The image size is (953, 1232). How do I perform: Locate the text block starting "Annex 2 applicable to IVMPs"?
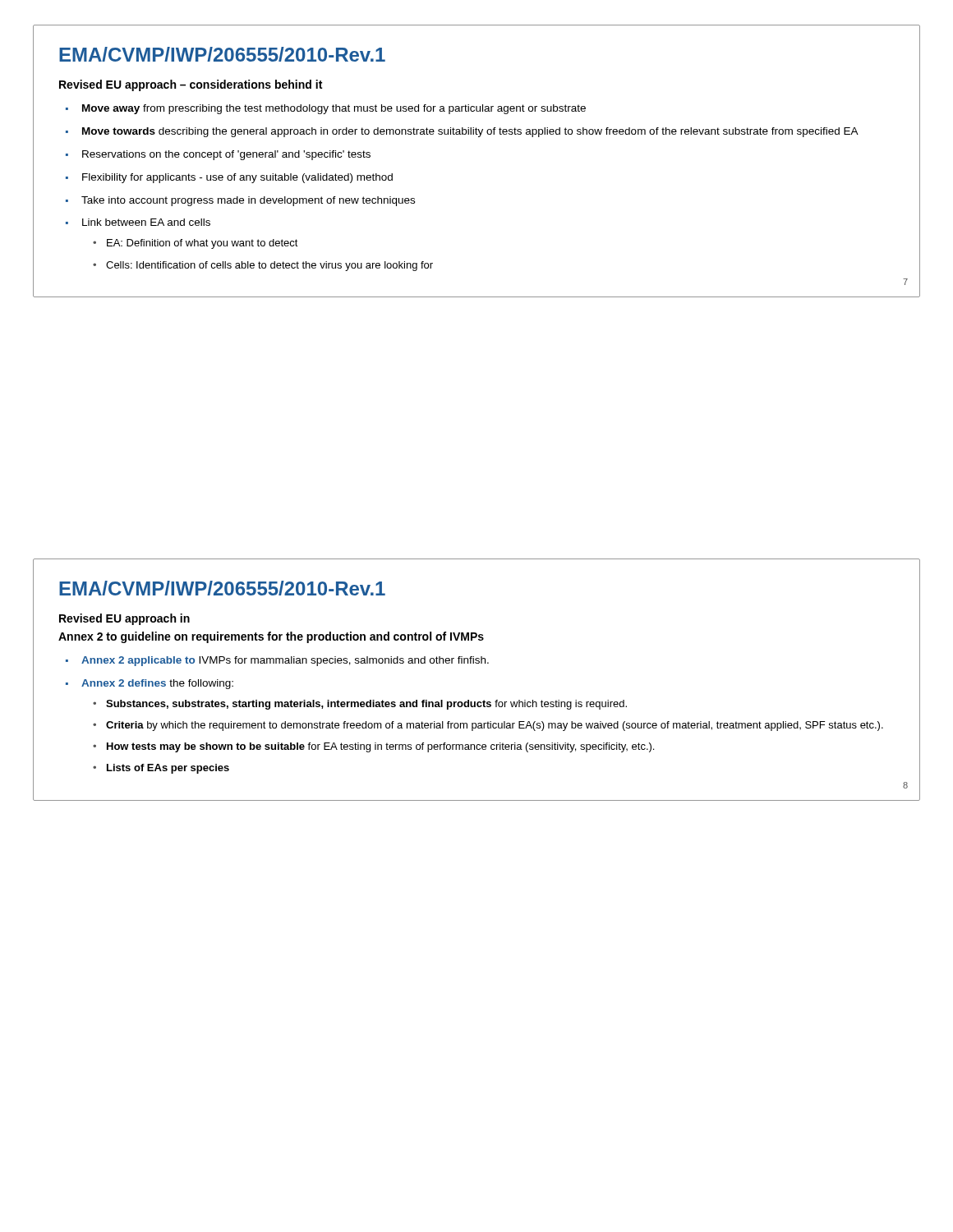(x=285, y=660)
